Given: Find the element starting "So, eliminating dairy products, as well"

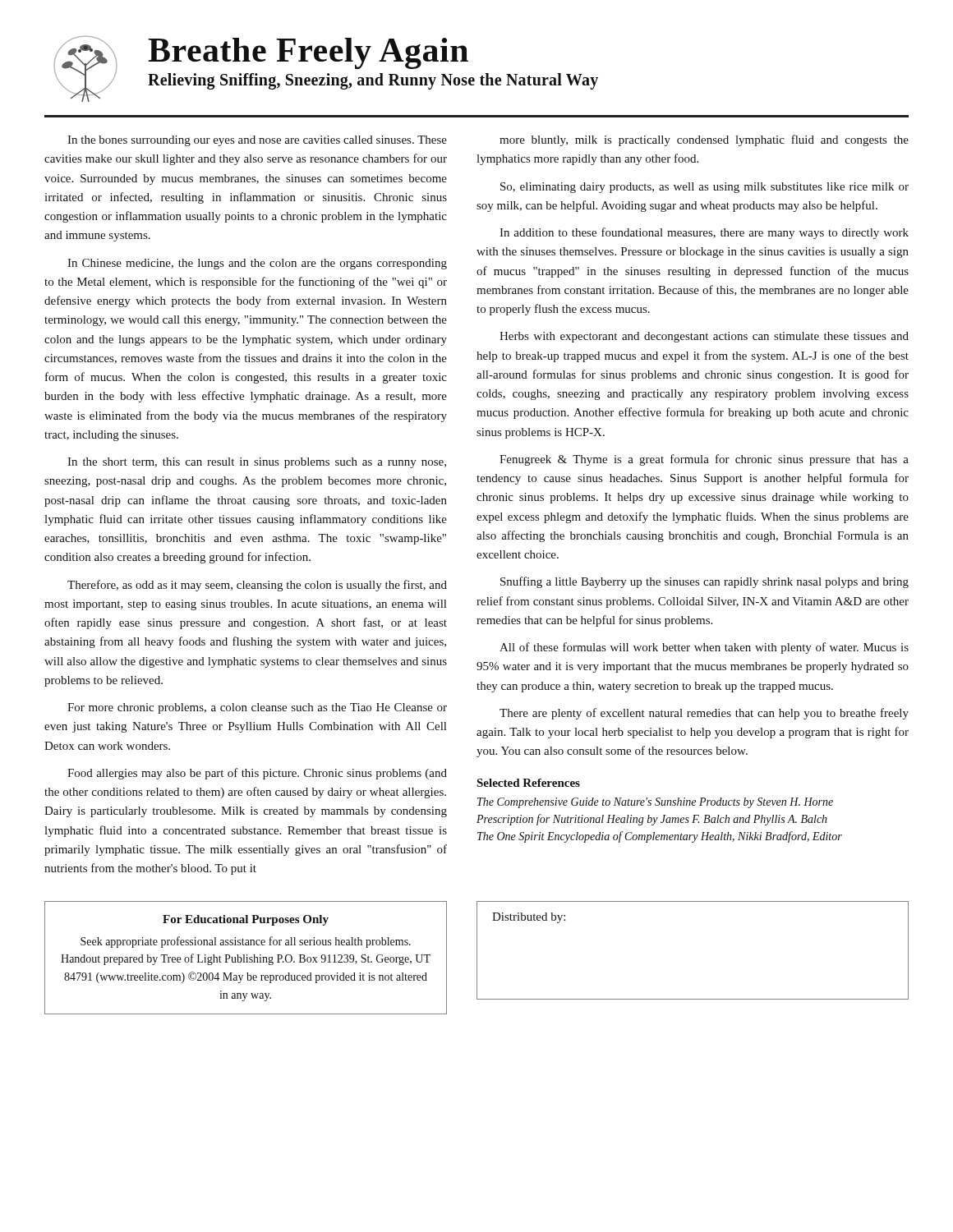Looking at the screenshot, I should 693,196.
